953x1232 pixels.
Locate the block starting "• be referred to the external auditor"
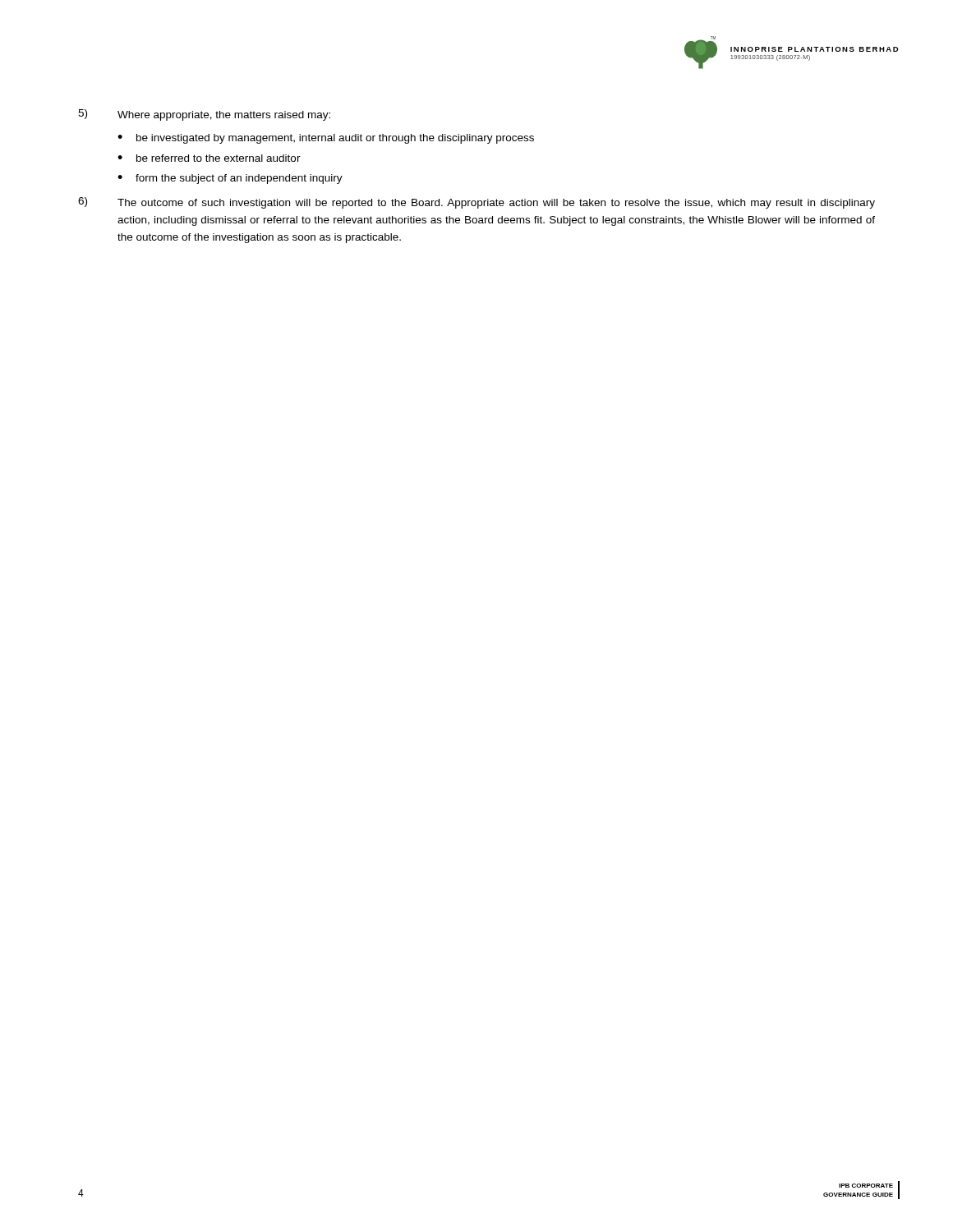[209, 158]
